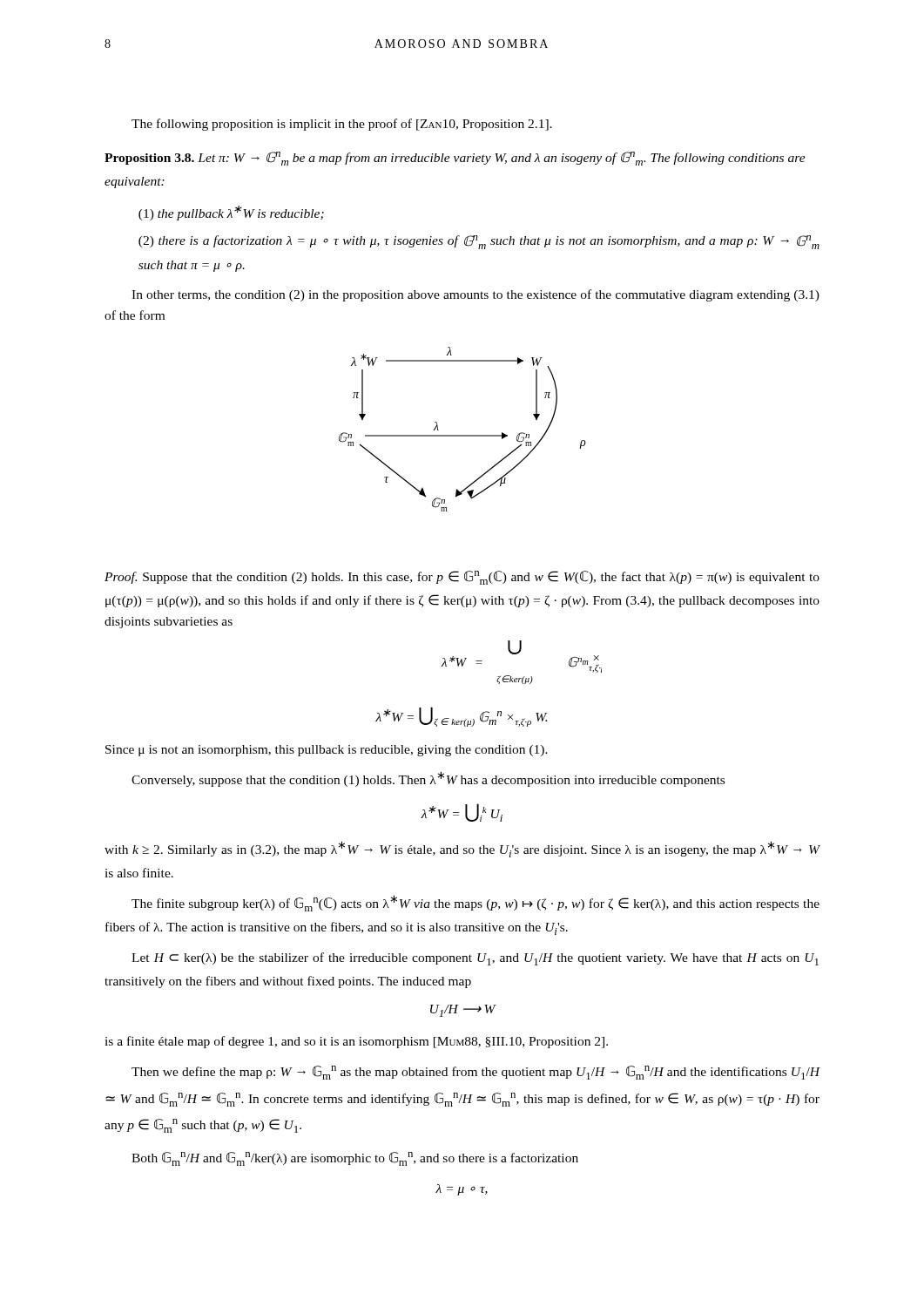Viewport: 924px width, 1307px height.
Task: Locate the list item containing "(2) there is a factorization λ"
Action: click(x=479, y=251)
